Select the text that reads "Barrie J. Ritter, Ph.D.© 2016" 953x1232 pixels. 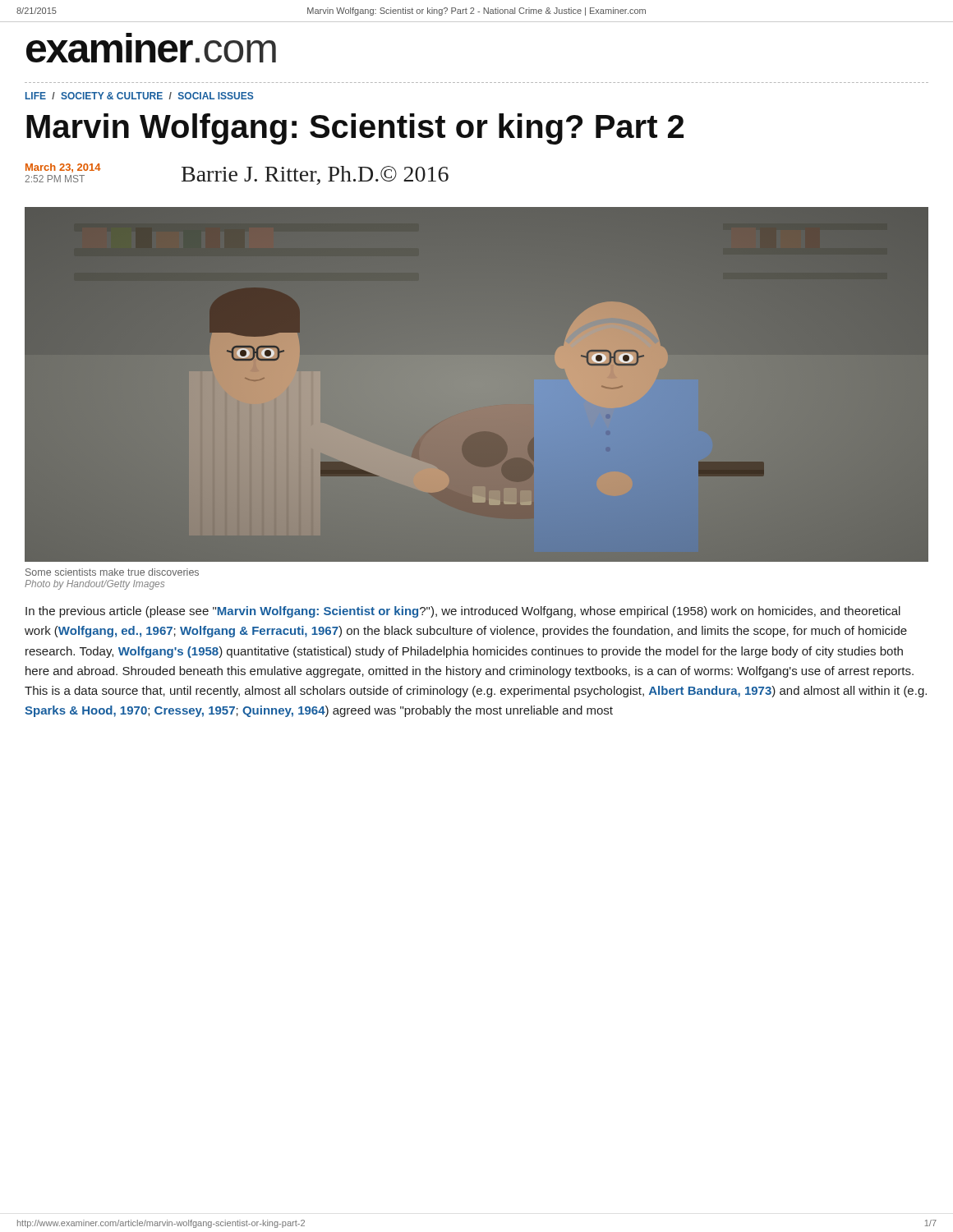coord(315,174)
